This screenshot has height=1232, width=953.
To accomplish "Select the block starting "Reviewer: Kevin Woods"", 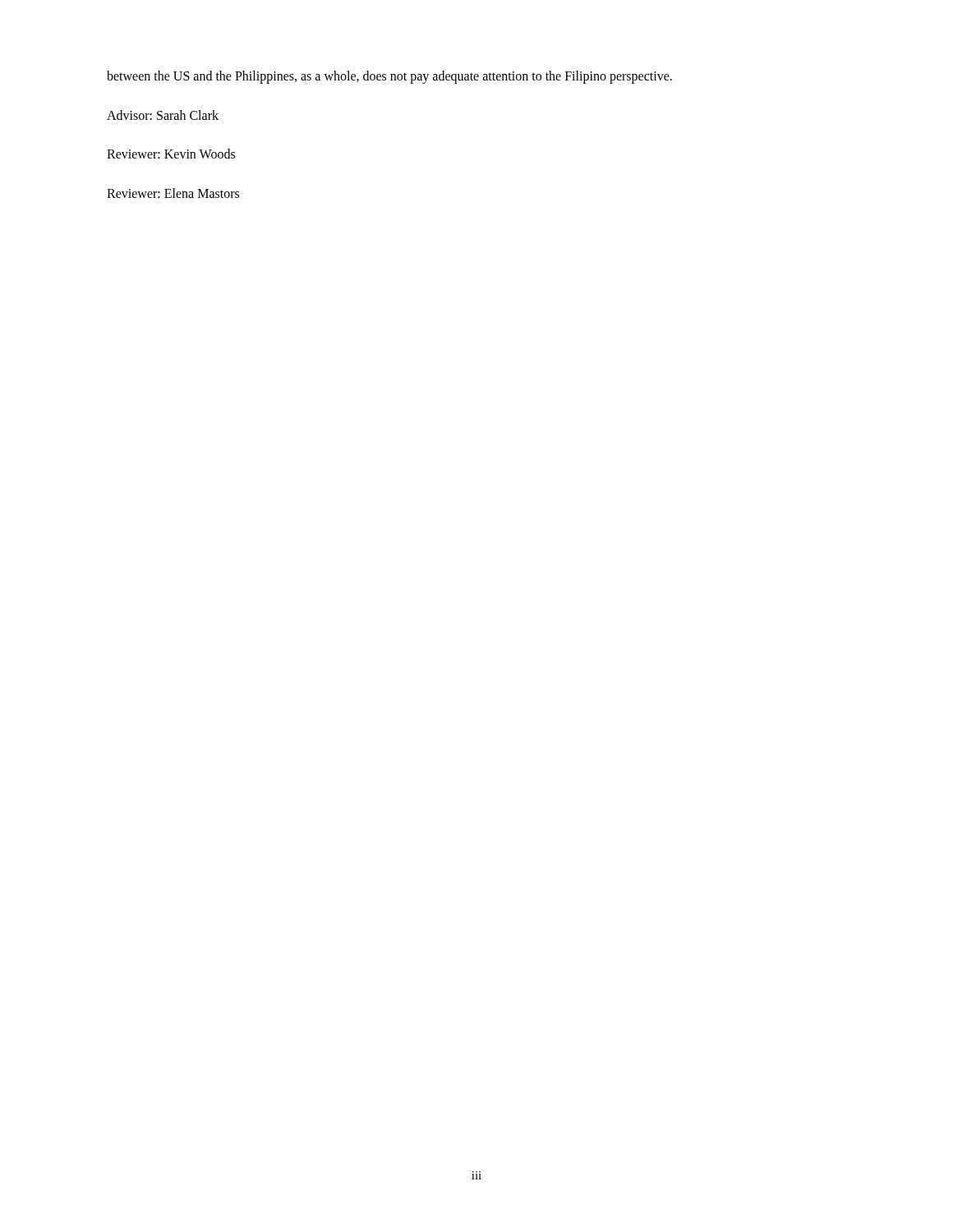I will coord(171,154).
